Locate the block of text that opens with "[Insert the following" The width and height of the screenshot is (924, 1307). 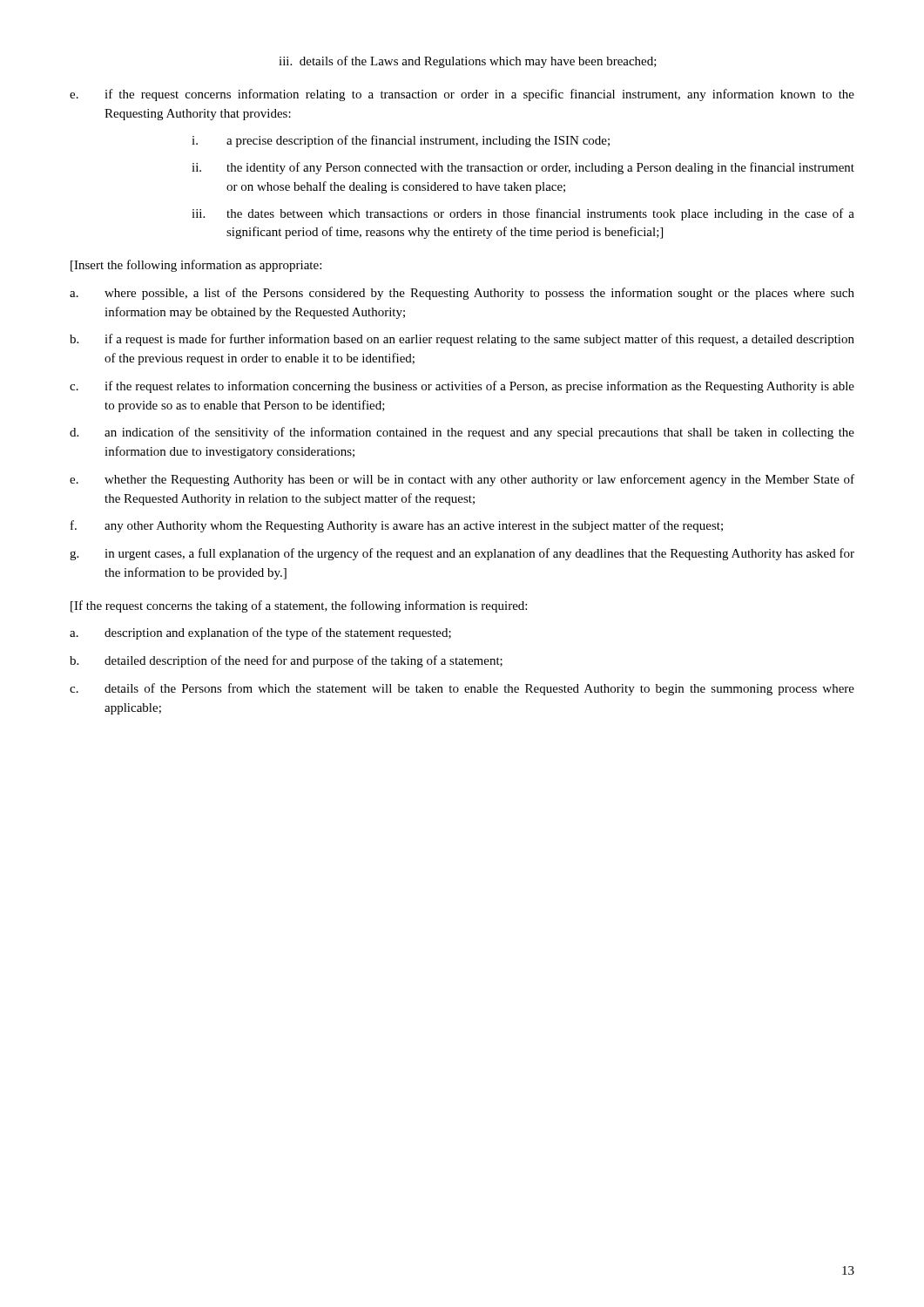pyautogui.click(x=196, y=265)
